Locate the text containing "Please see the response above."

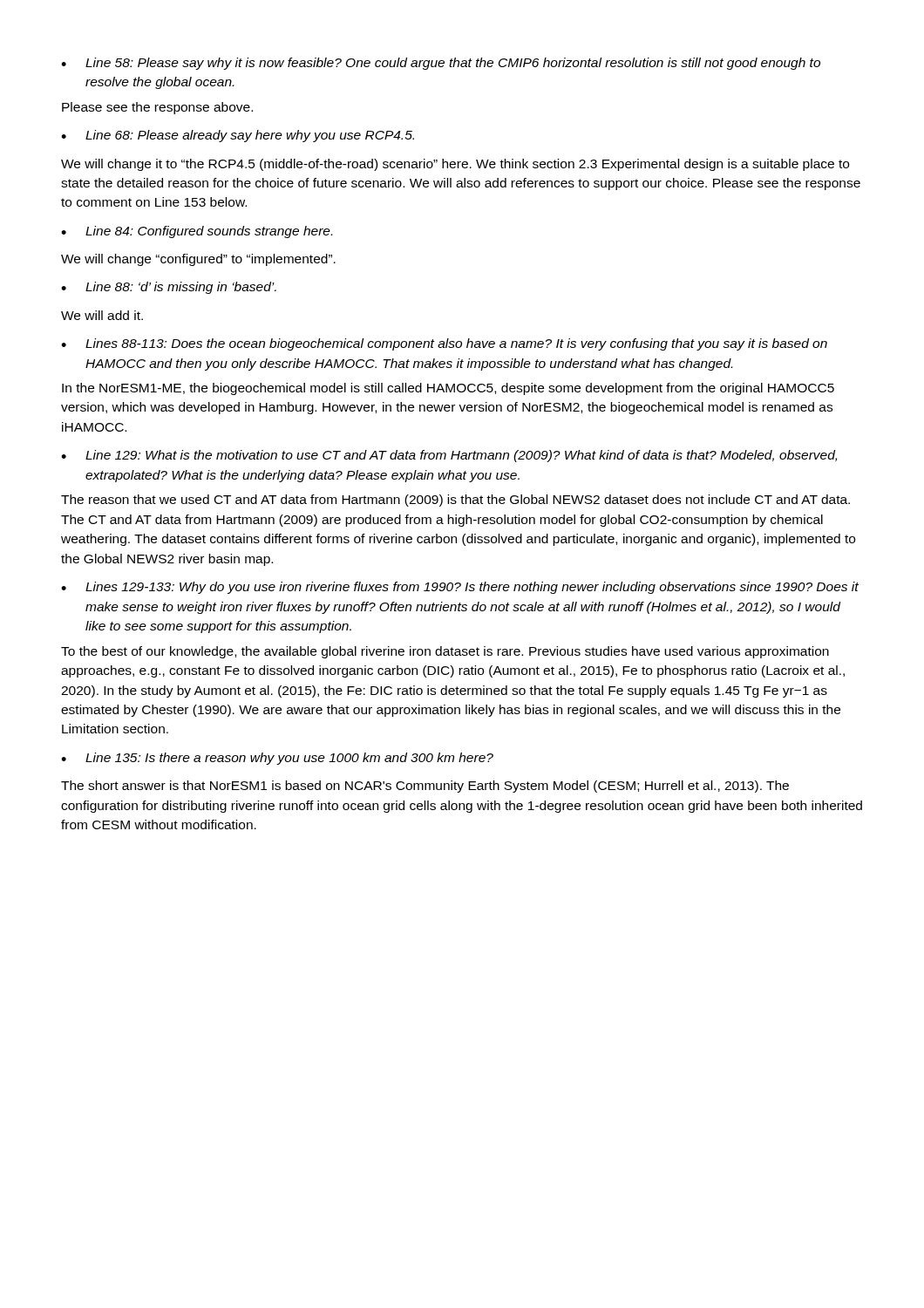pyautogui.click(x=158, y=107)
